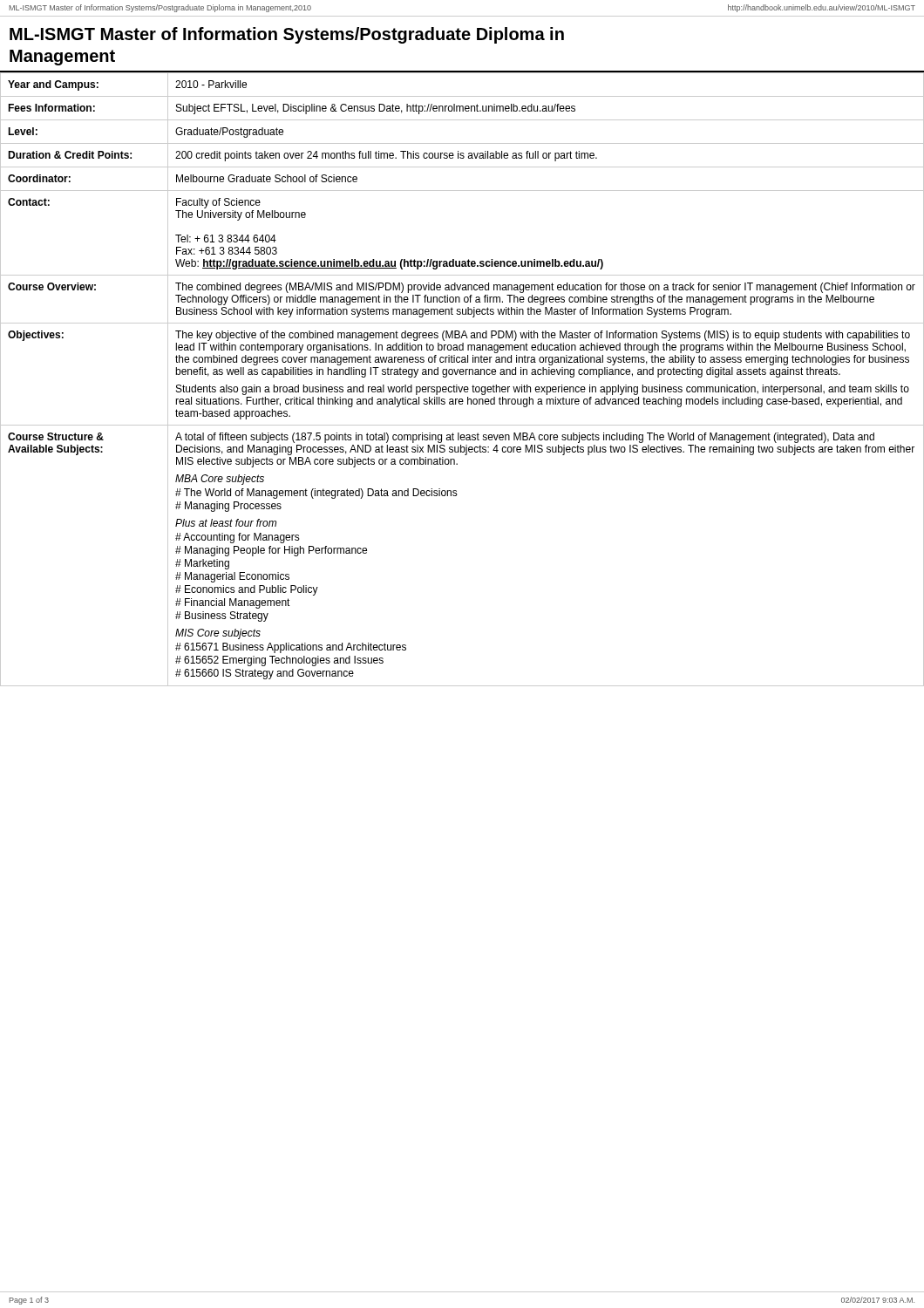Select the list item that says "# 615671 Business"
The height and width of the screenshot is (1308, 924).
pyautogui.click(x=291, y=647)
